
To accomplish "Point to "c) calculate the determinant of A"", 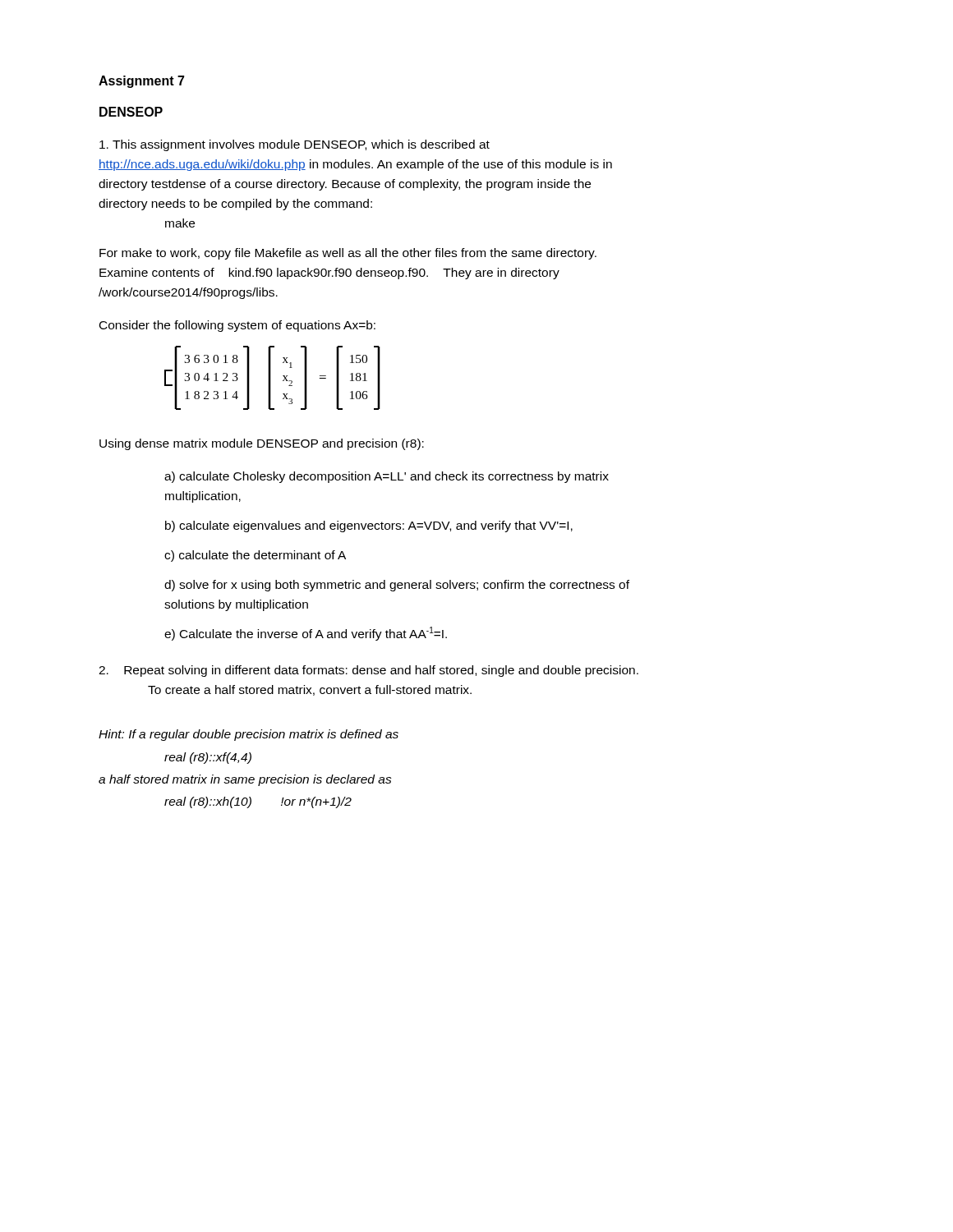I will 255,555.
